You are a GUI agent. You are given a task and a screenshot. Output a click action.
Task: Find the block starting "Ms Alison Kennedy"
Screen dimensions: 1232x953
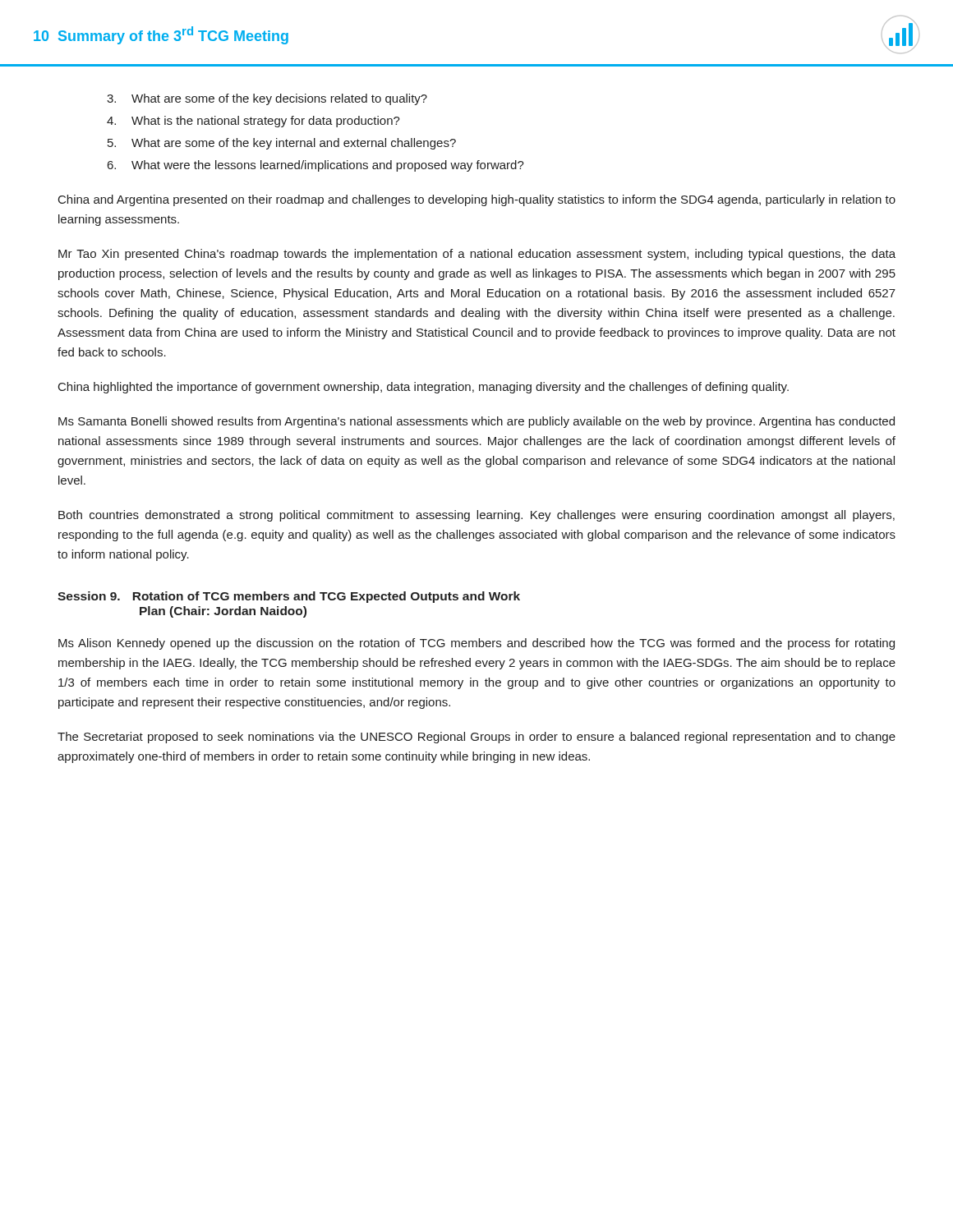point(476,672)
